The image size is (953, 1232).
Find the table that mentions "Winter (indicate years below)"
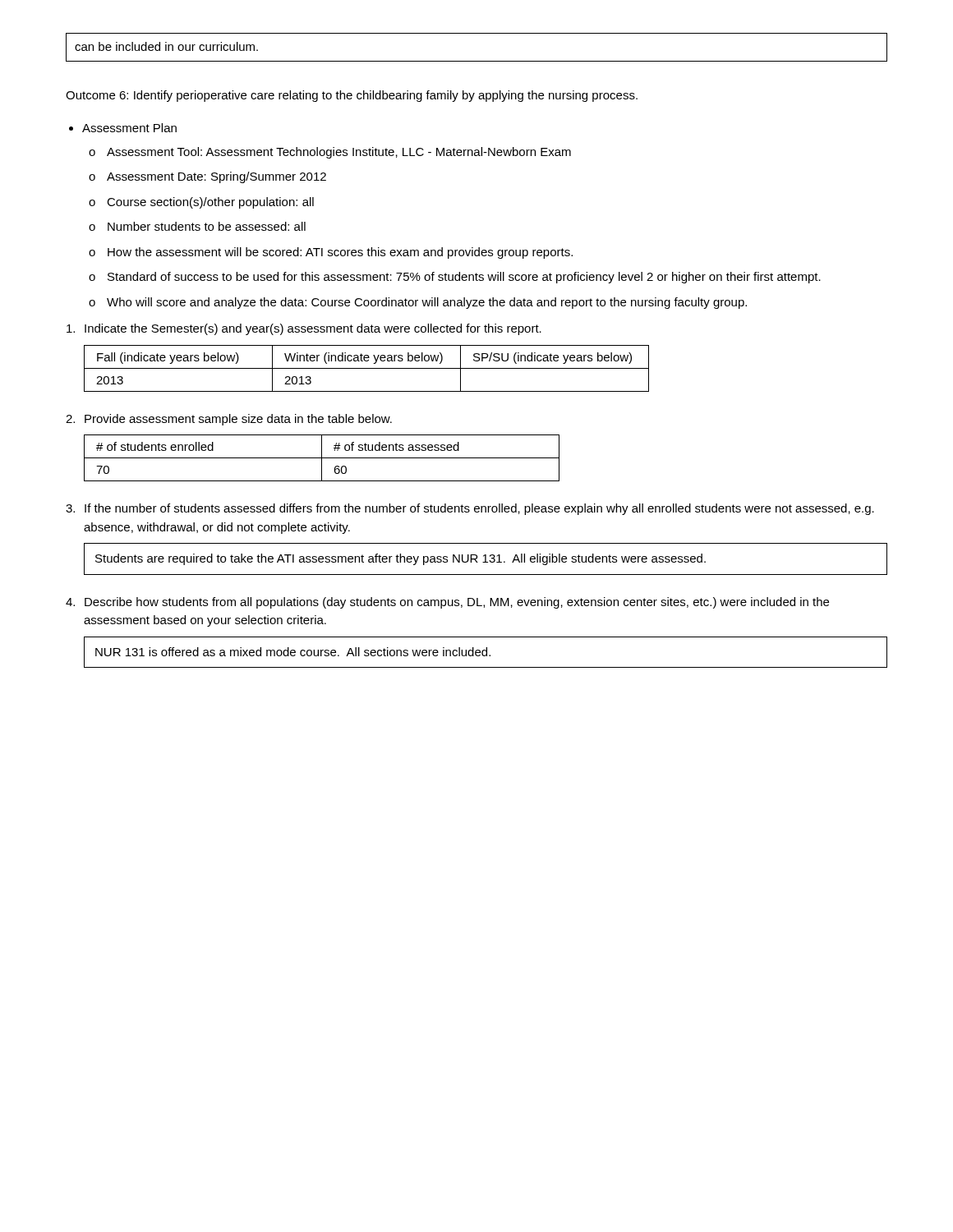tap(486, 368)
